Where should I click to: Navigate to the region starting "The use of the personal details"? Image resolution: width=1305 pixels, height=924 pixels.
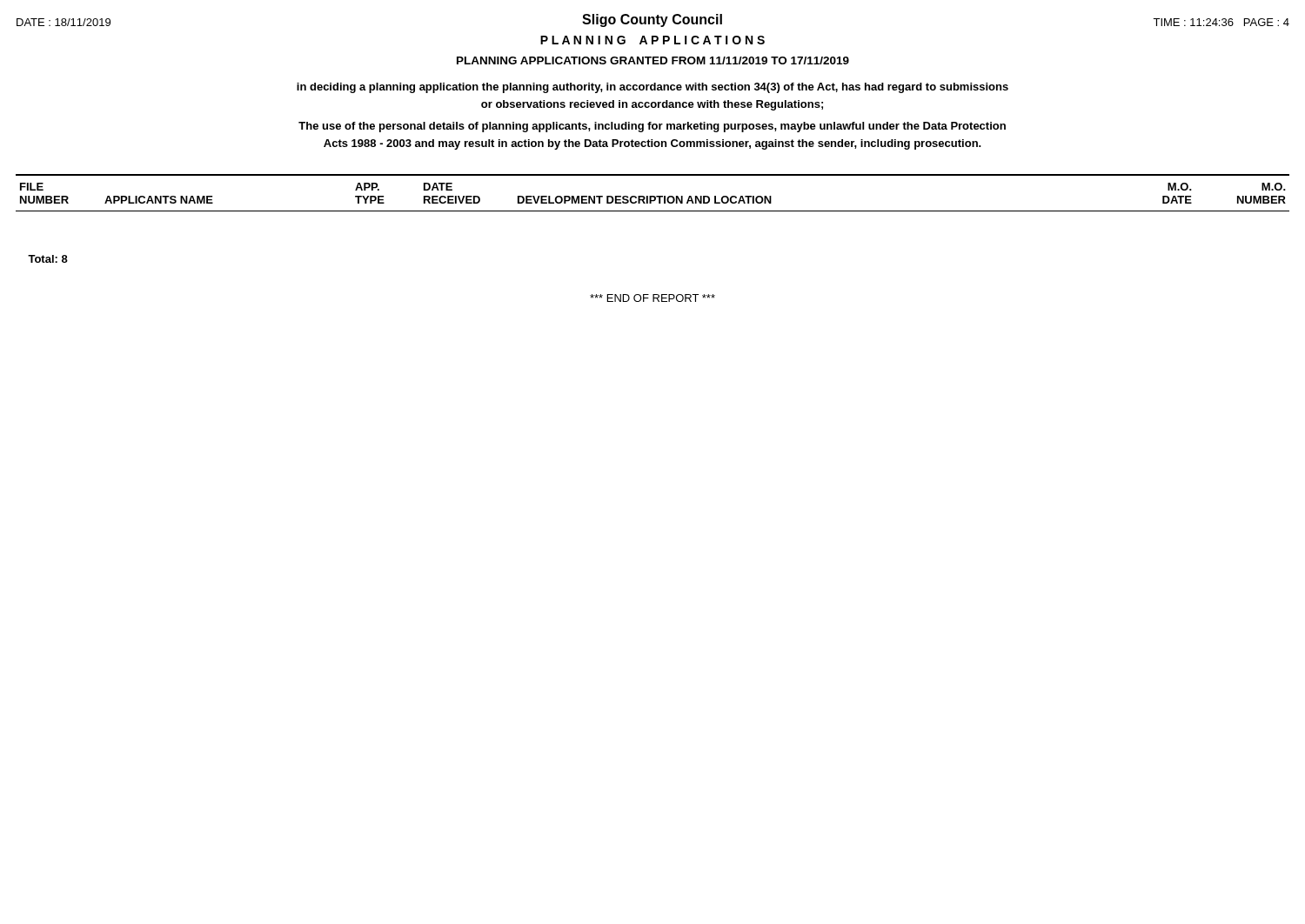coord(652,134)
